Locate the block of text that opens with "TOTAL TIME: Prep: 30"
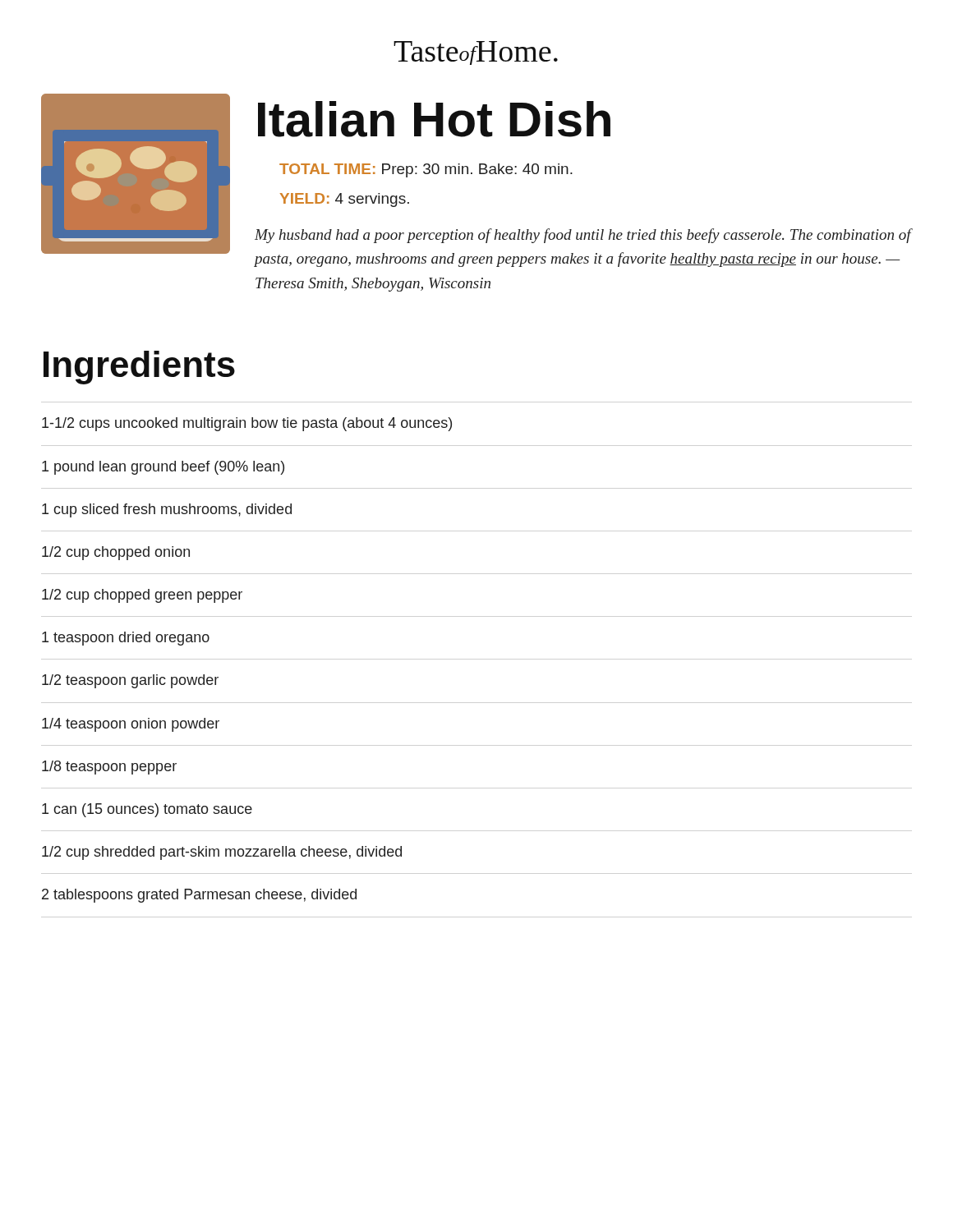The width and height of the screenshot is (953, 1232). [426, 169]
